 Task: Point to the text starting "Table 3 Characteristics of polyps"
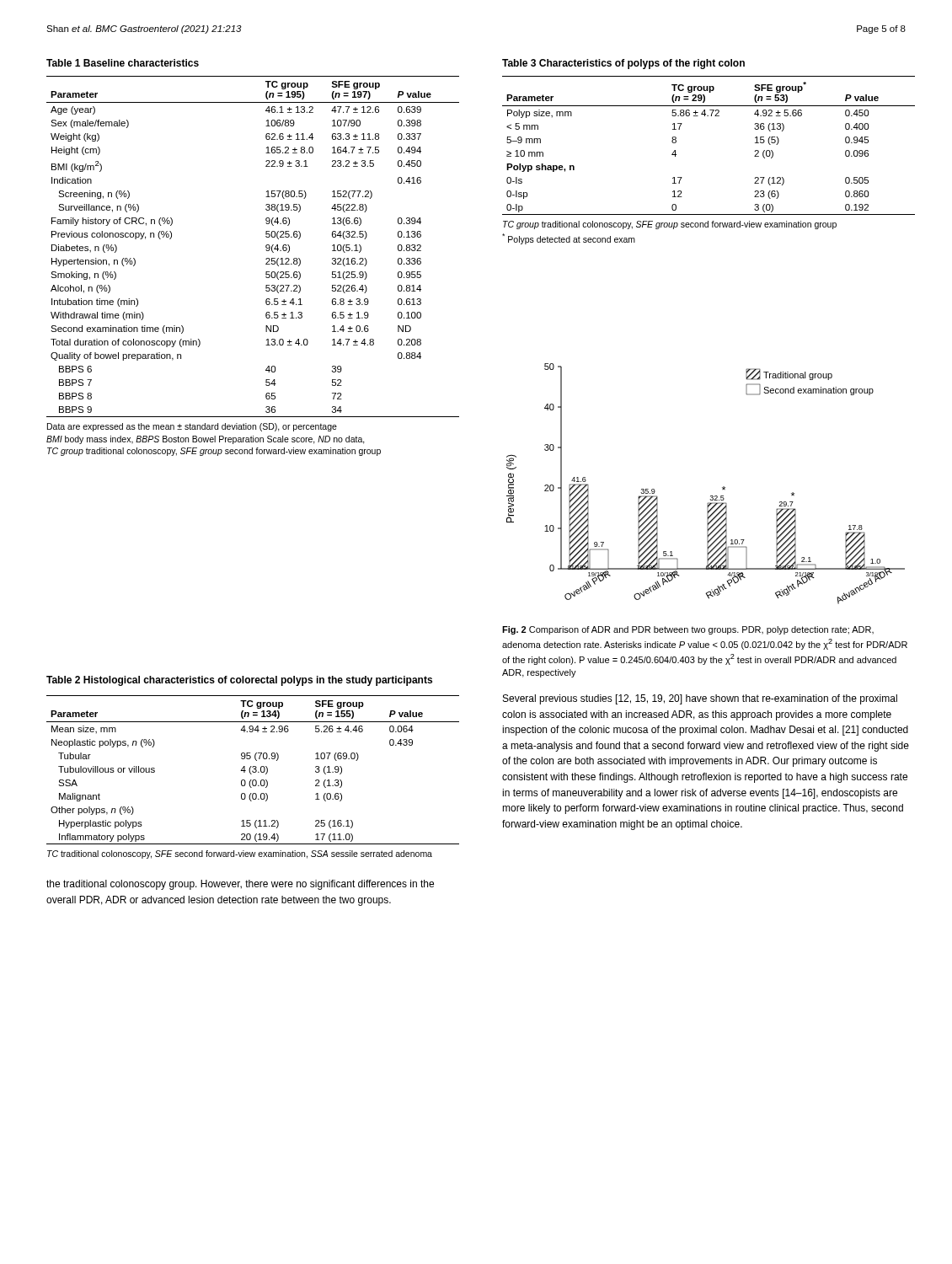(624, 63)
